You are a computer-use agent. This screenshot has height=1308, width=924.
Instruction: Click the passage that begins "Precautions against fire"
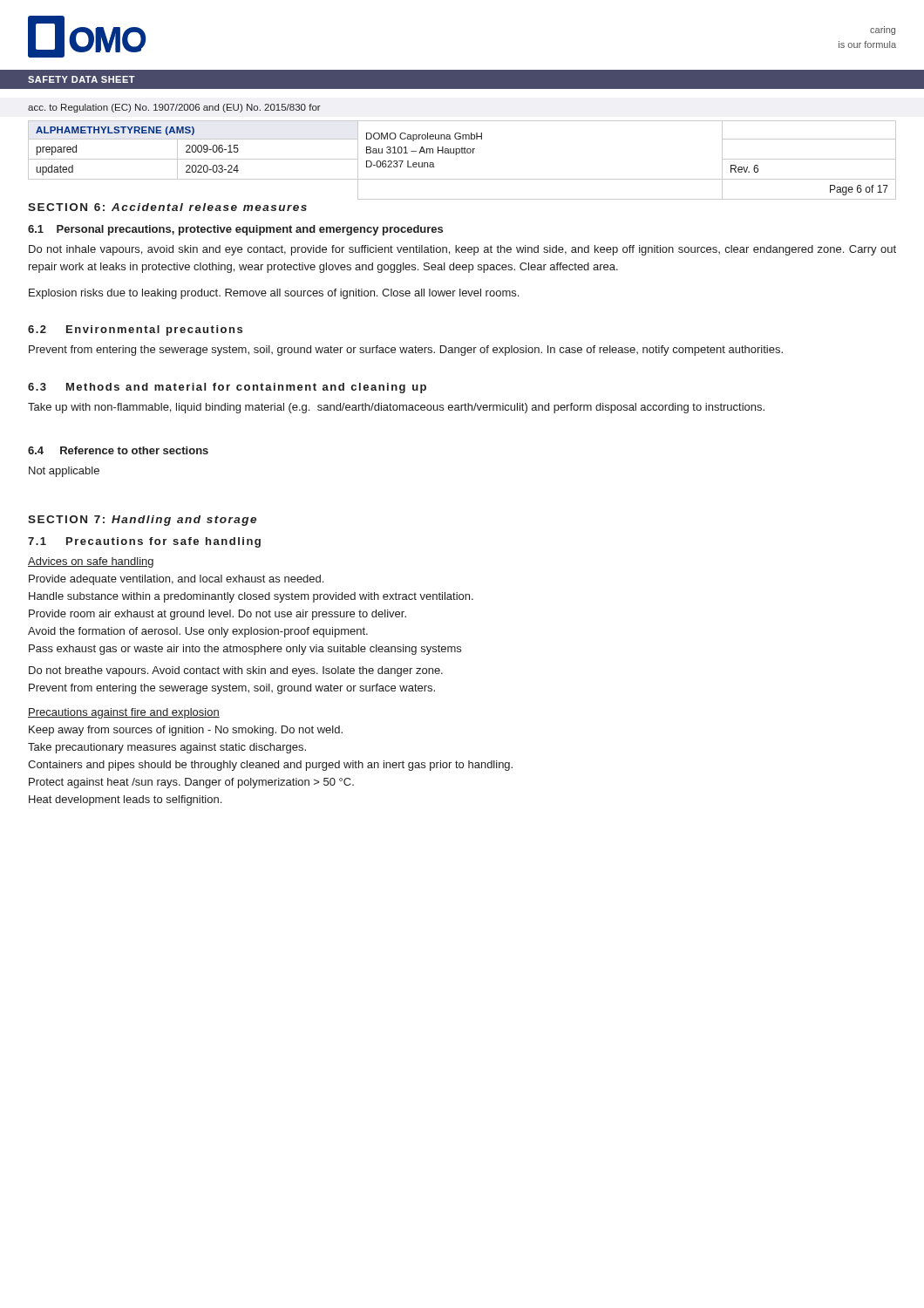[124, 712]
